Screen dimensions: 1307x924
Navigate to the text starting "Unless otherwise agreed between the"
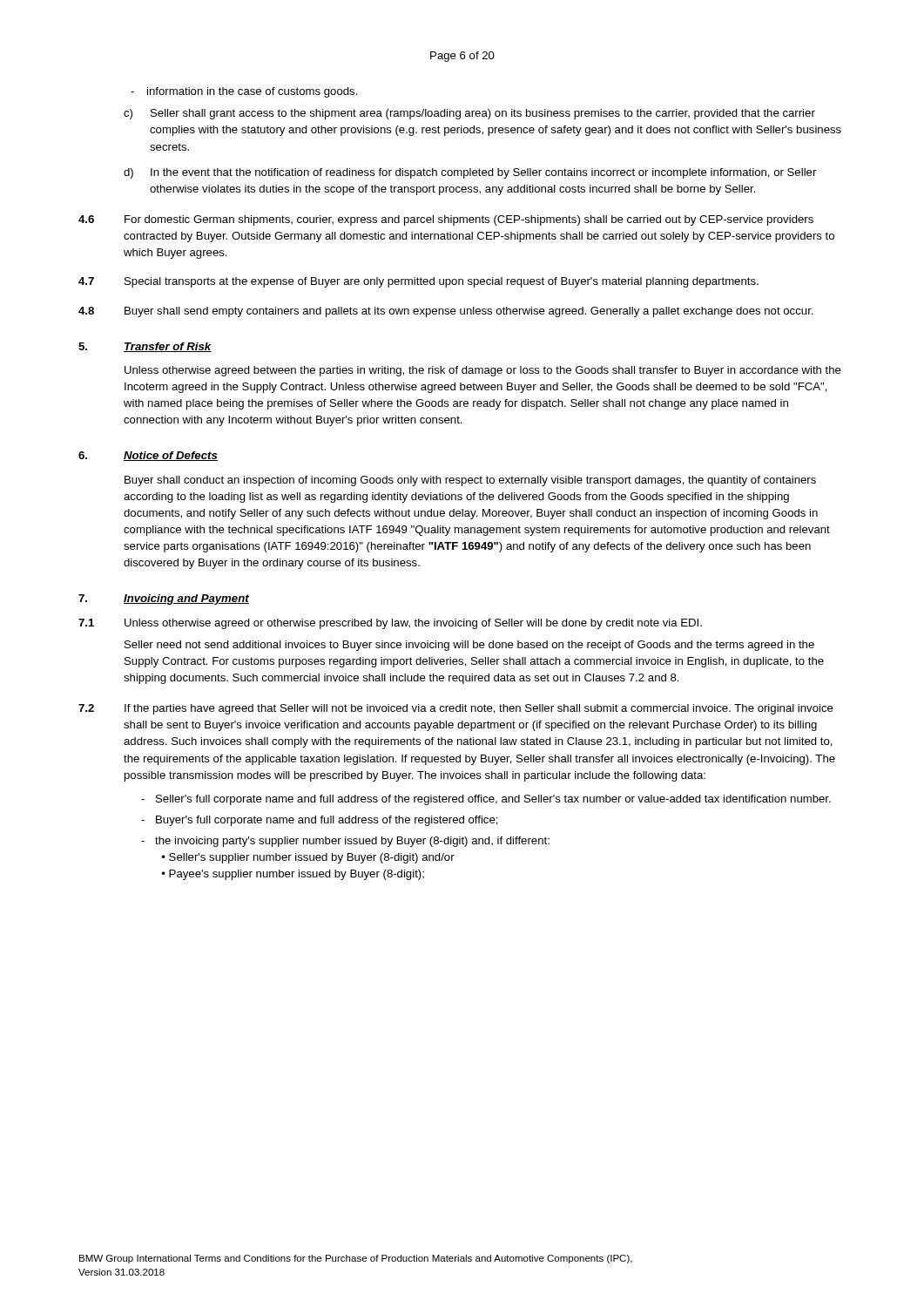tap(482, 395)
